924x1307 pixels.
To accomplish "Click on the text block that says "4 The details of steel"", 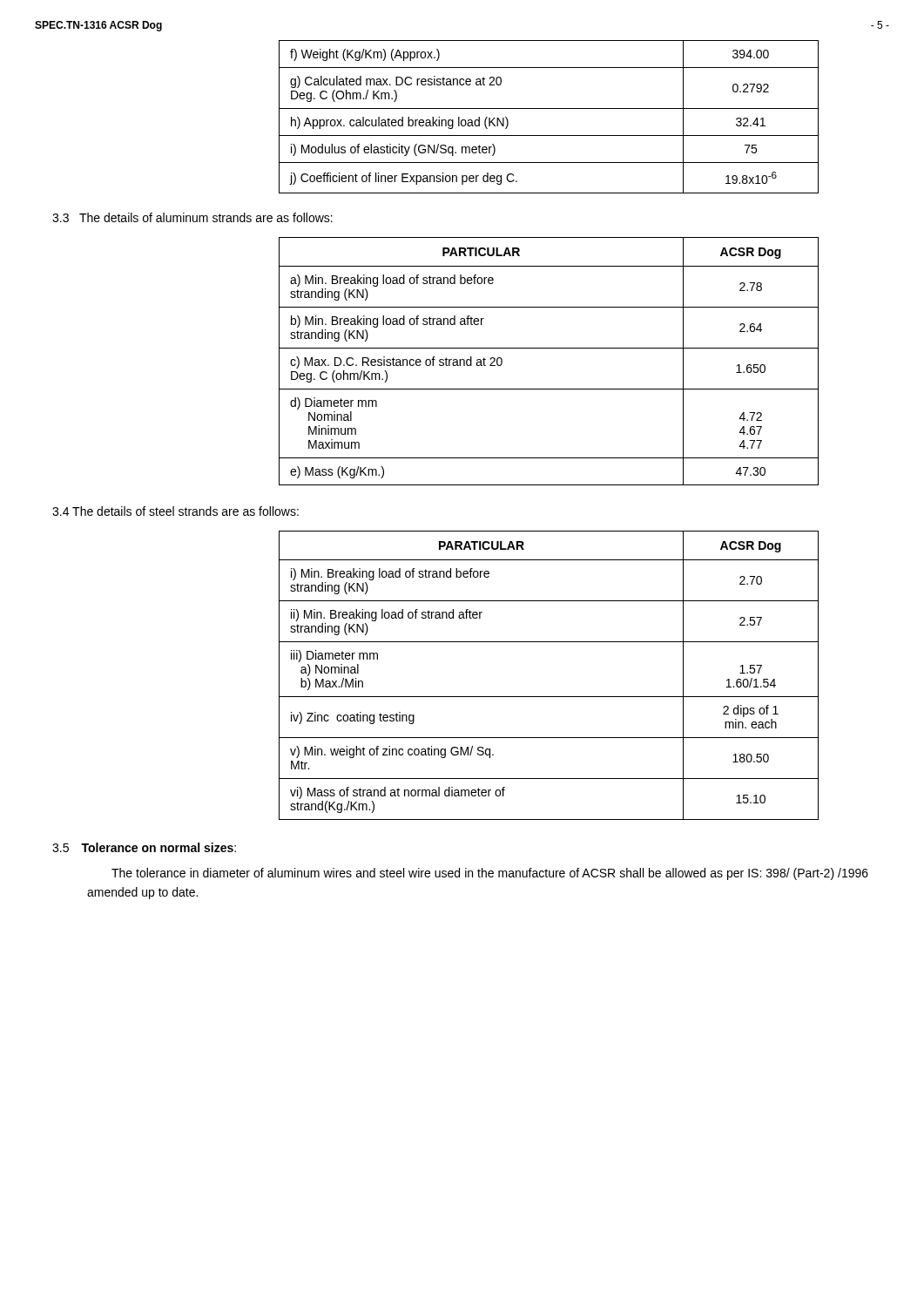I will point(176,511).
